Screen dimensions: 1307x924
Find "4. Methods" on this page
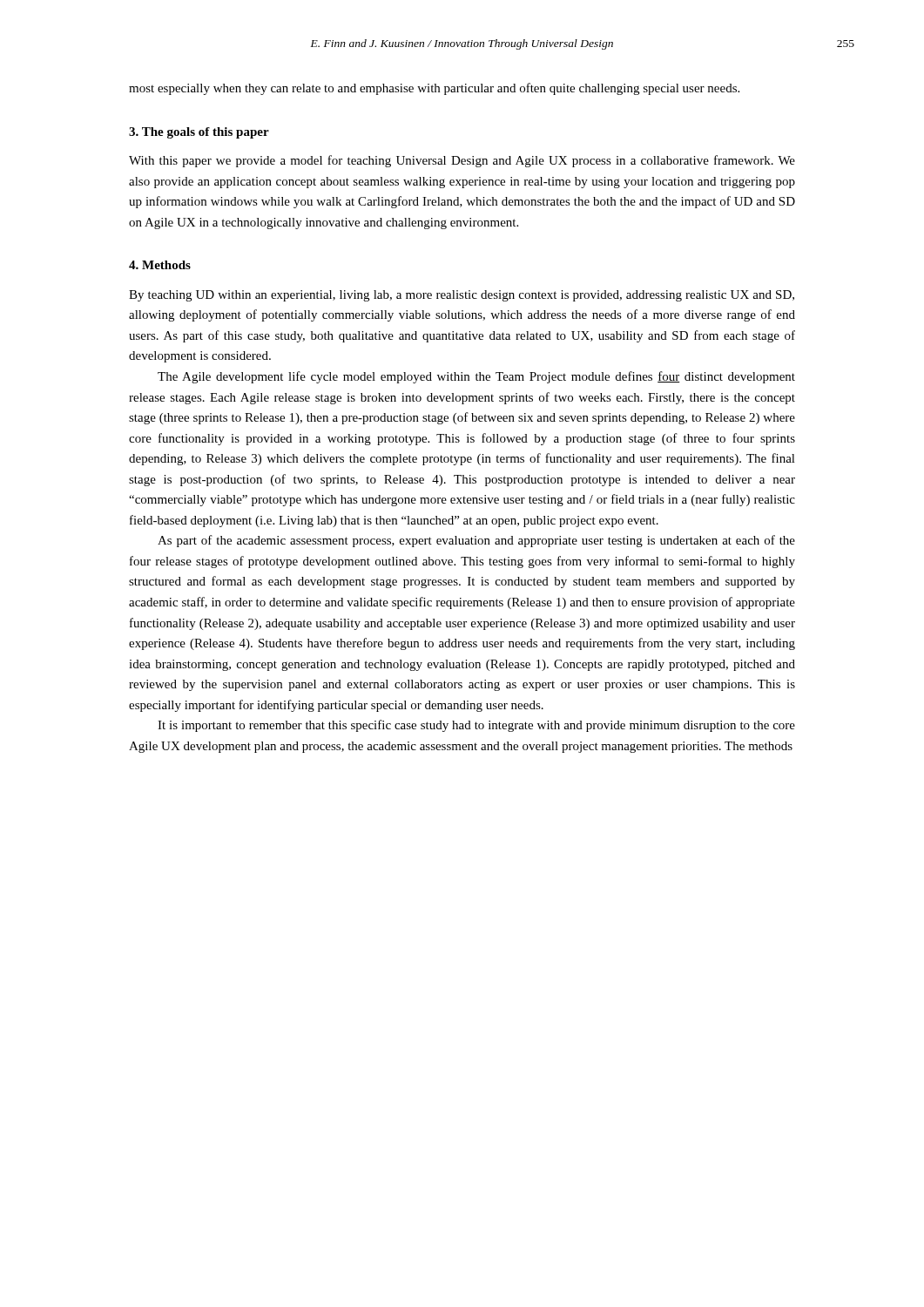(x=160, y=265)
